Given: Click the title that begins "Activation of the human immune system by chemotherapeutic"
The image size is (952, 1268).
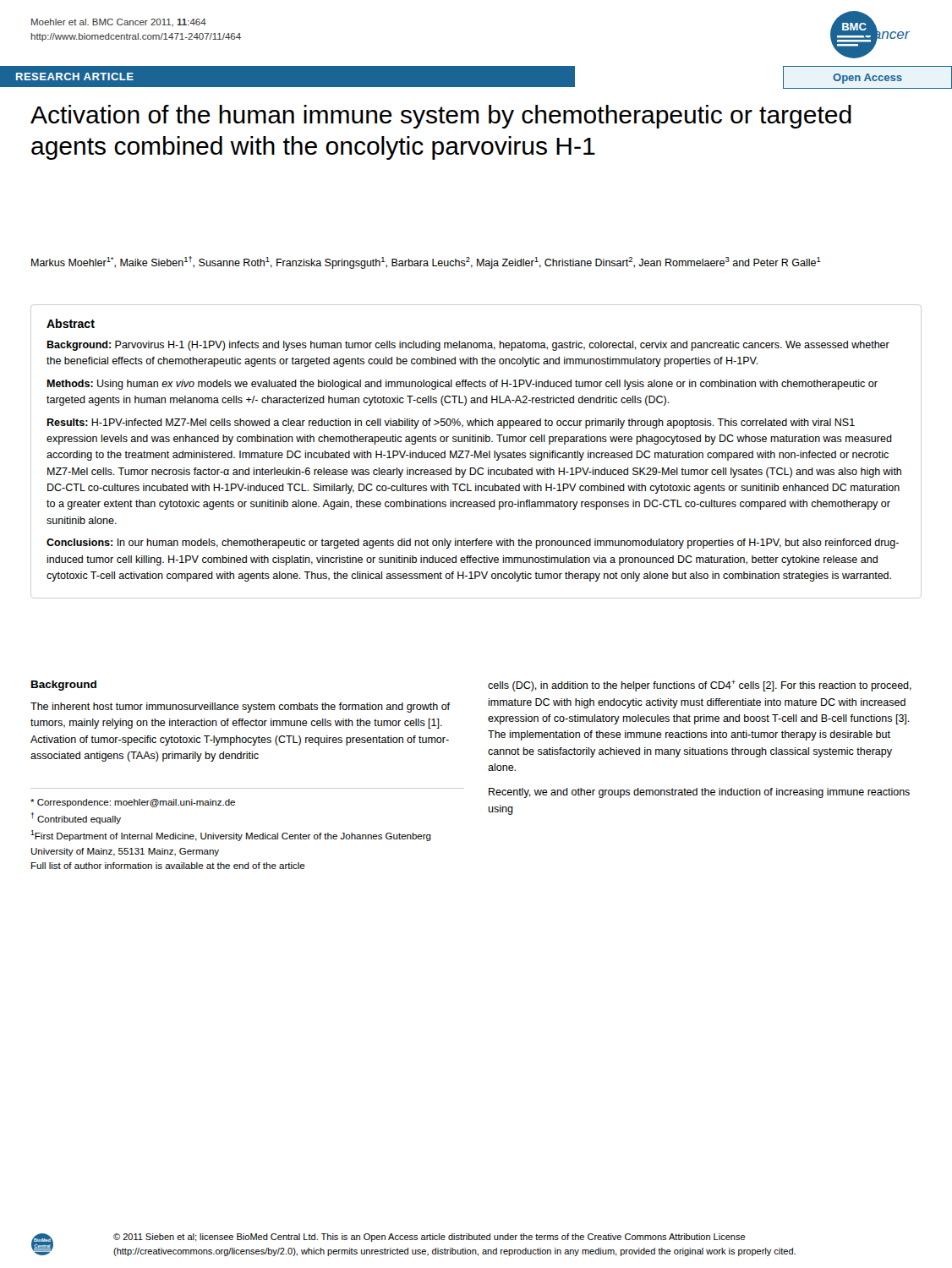Looking at the screenshot, I should click(x=441, y=130).
